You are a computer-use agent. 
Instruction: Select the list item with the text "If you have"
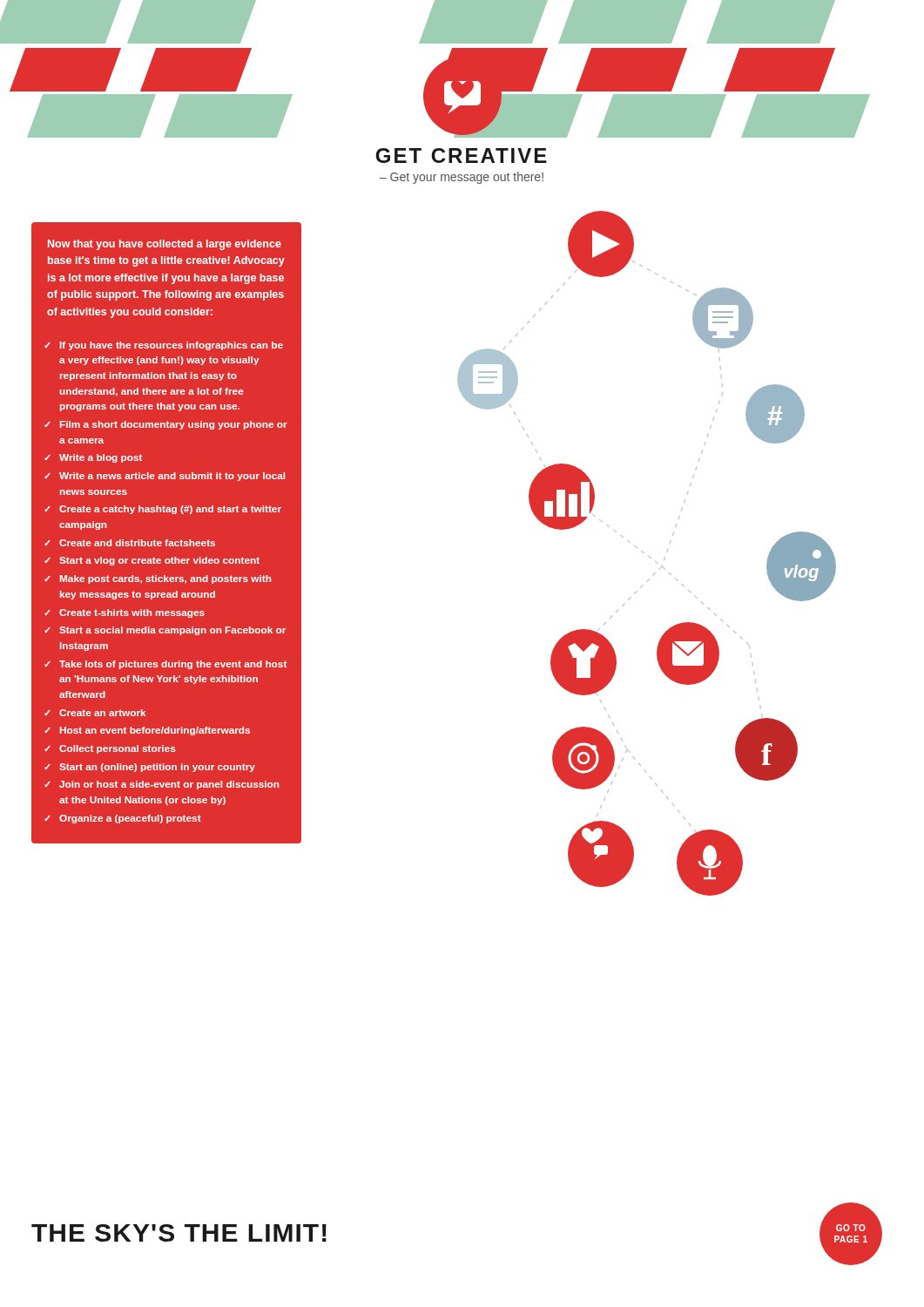(x=171, y=375)
